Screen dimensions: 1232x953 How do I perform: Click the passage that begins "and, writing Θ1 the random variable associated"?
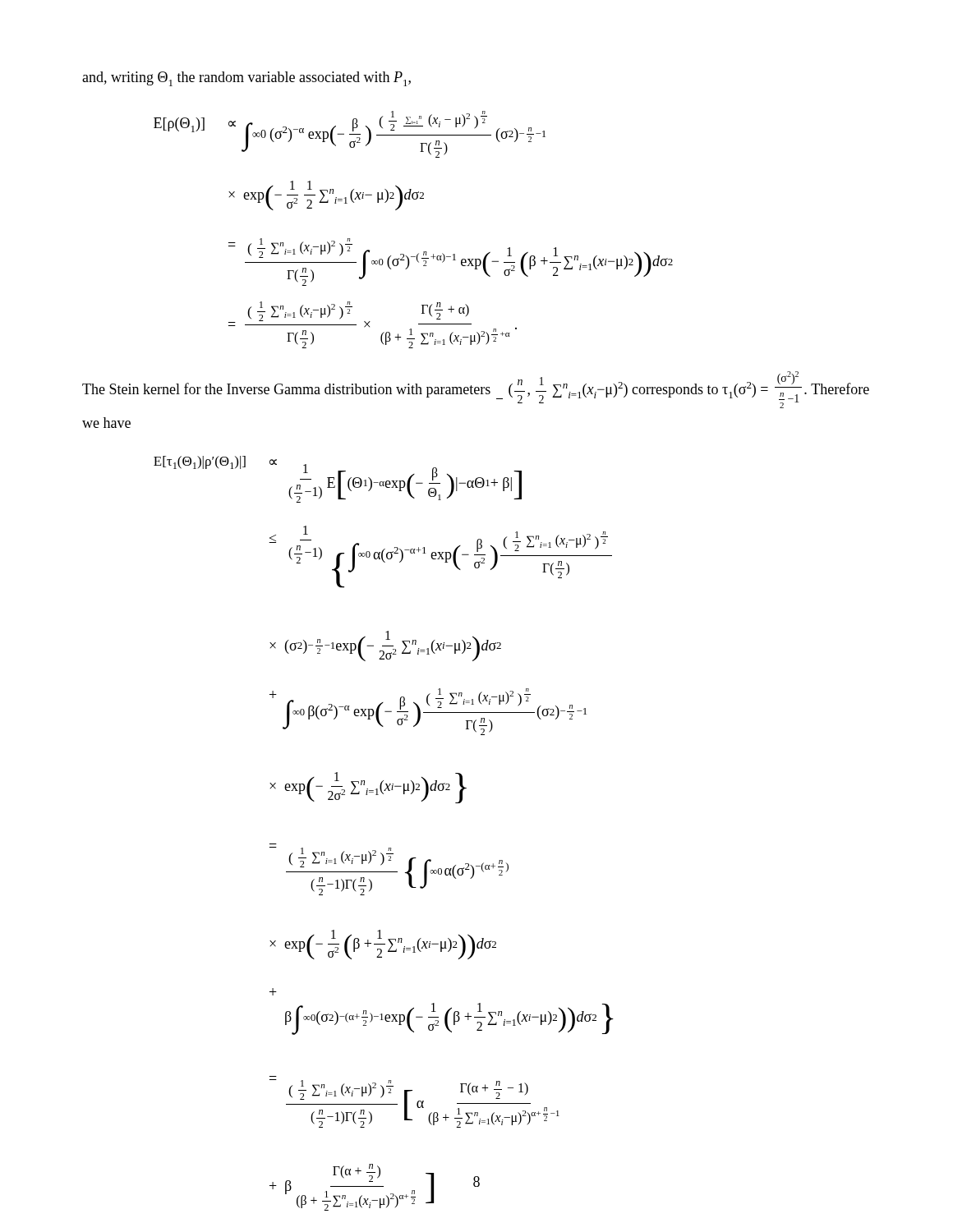click(247, 79)
